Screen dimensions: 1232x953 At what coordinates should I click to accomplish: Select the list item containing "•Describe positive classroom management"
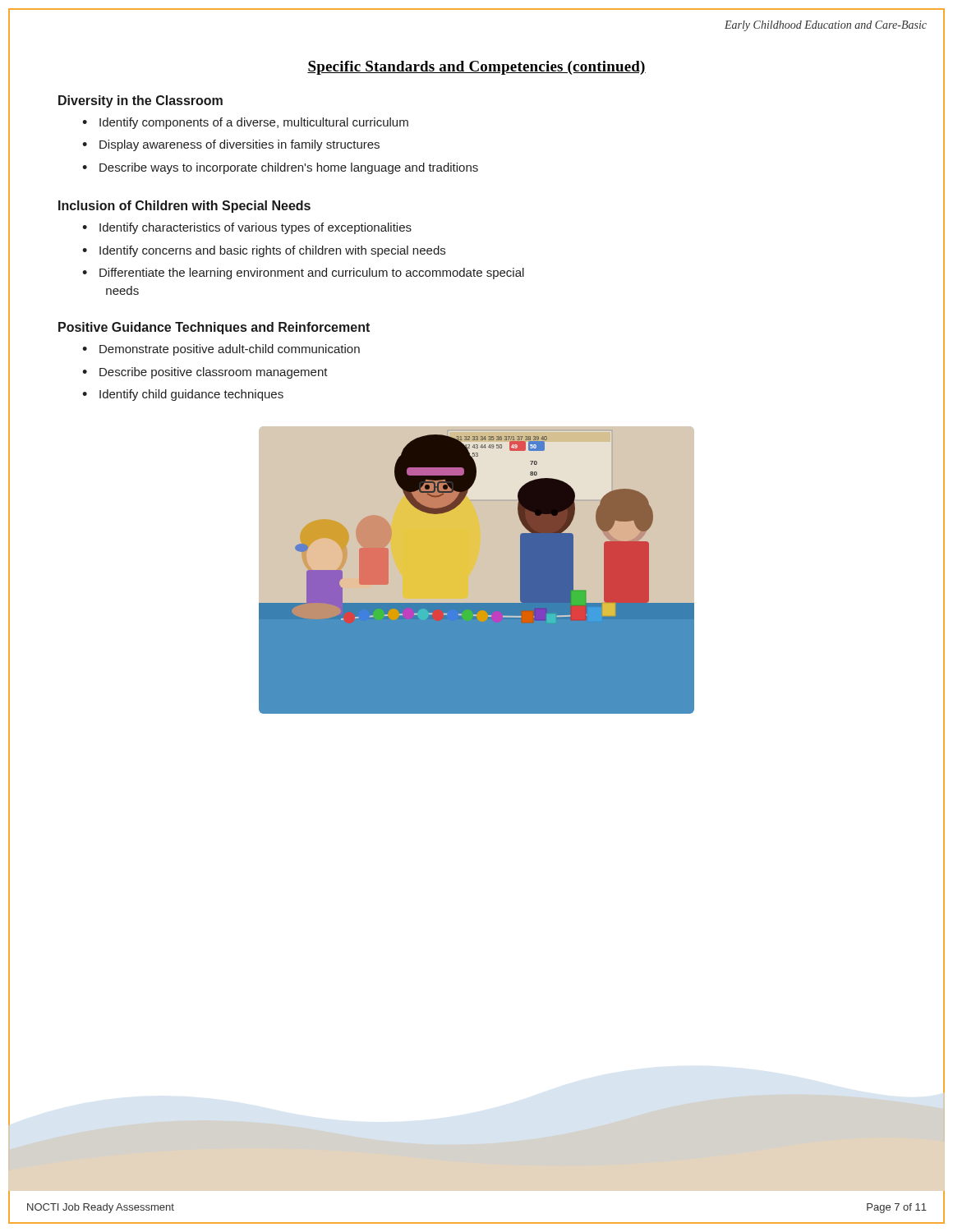click(x=205, y=373)
